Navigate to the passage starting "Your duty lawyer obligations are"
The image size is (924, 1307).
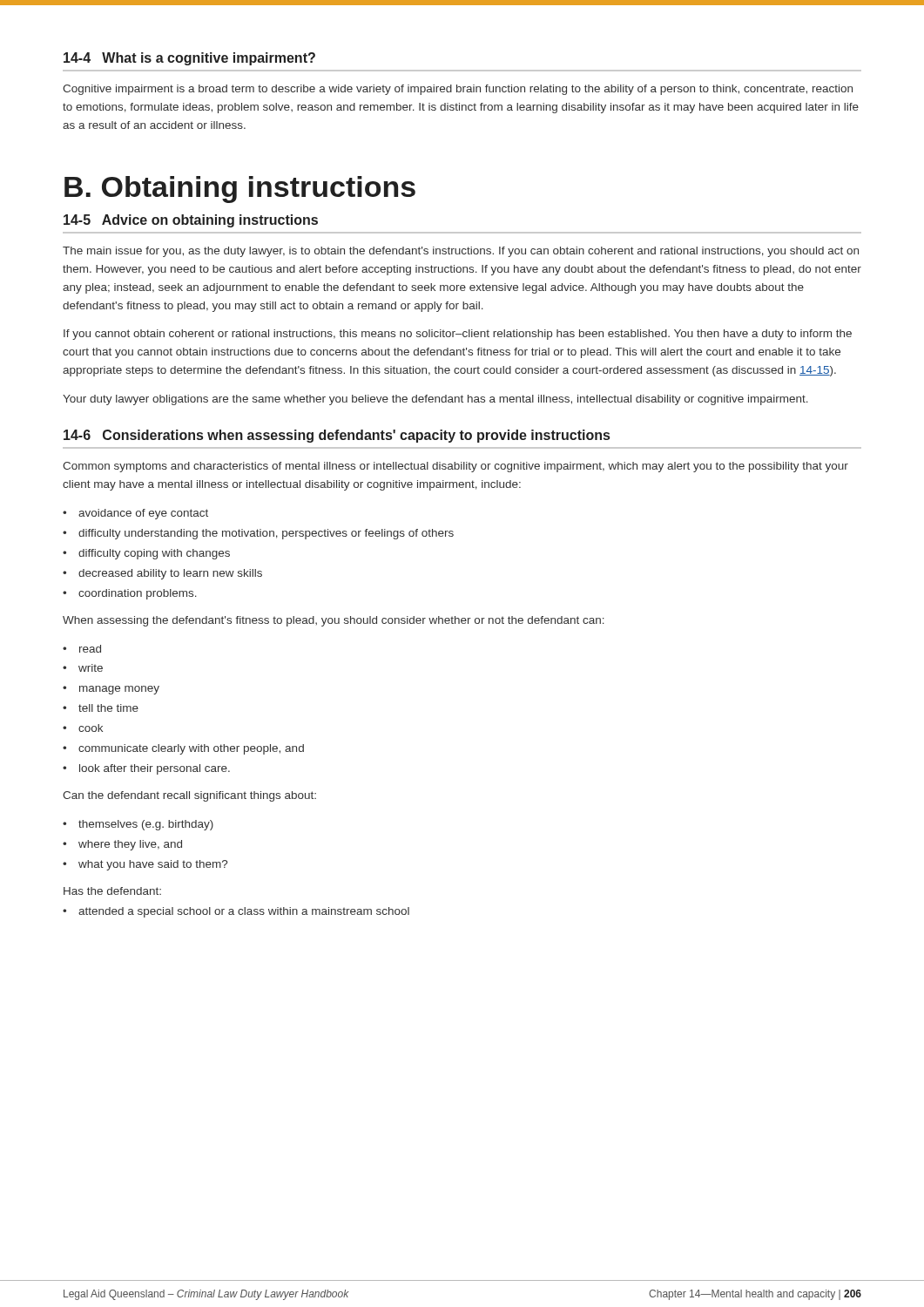click(x=436, y=399)
